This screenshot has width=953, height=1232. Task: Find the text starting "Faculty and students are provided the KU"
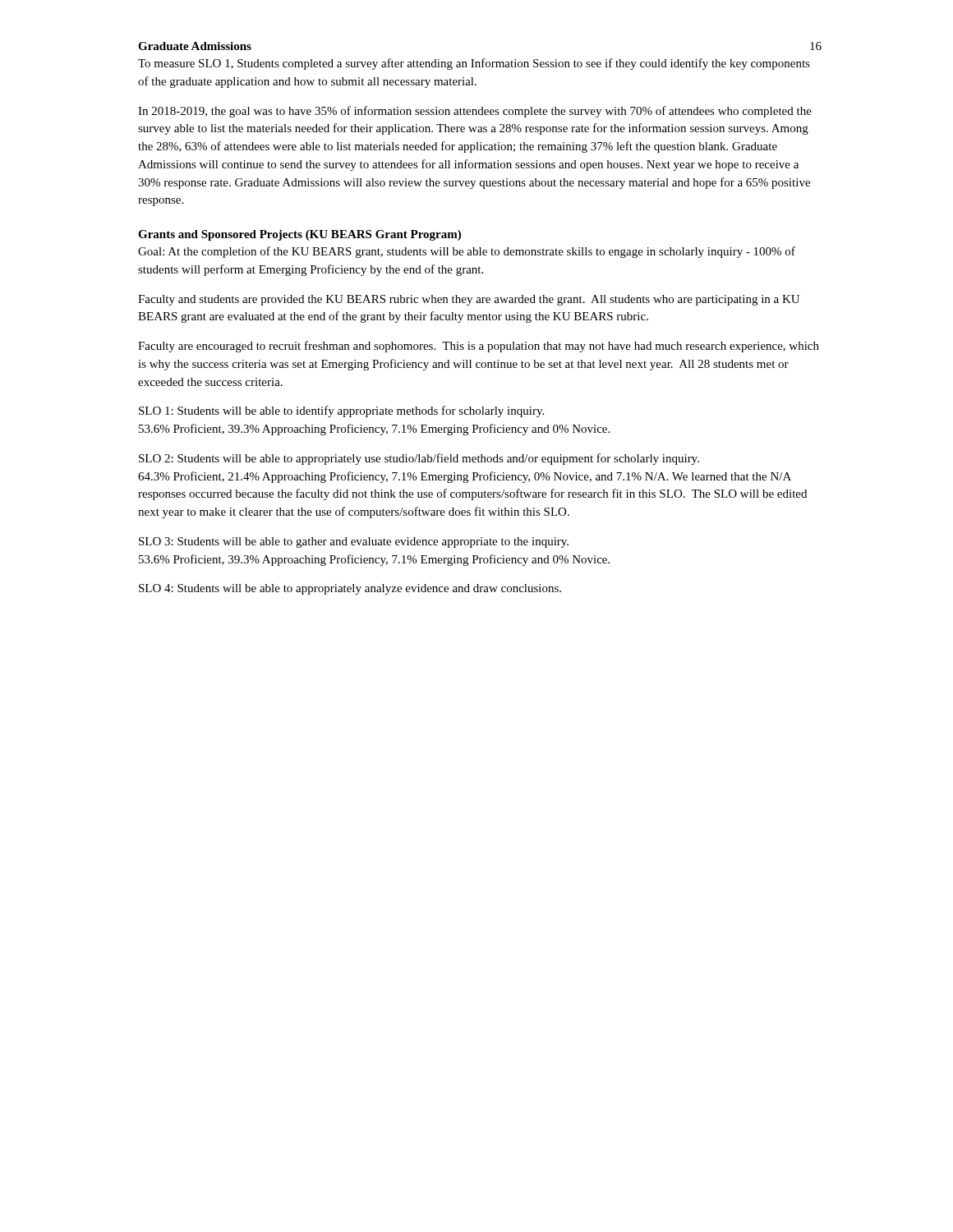point(469,308)
